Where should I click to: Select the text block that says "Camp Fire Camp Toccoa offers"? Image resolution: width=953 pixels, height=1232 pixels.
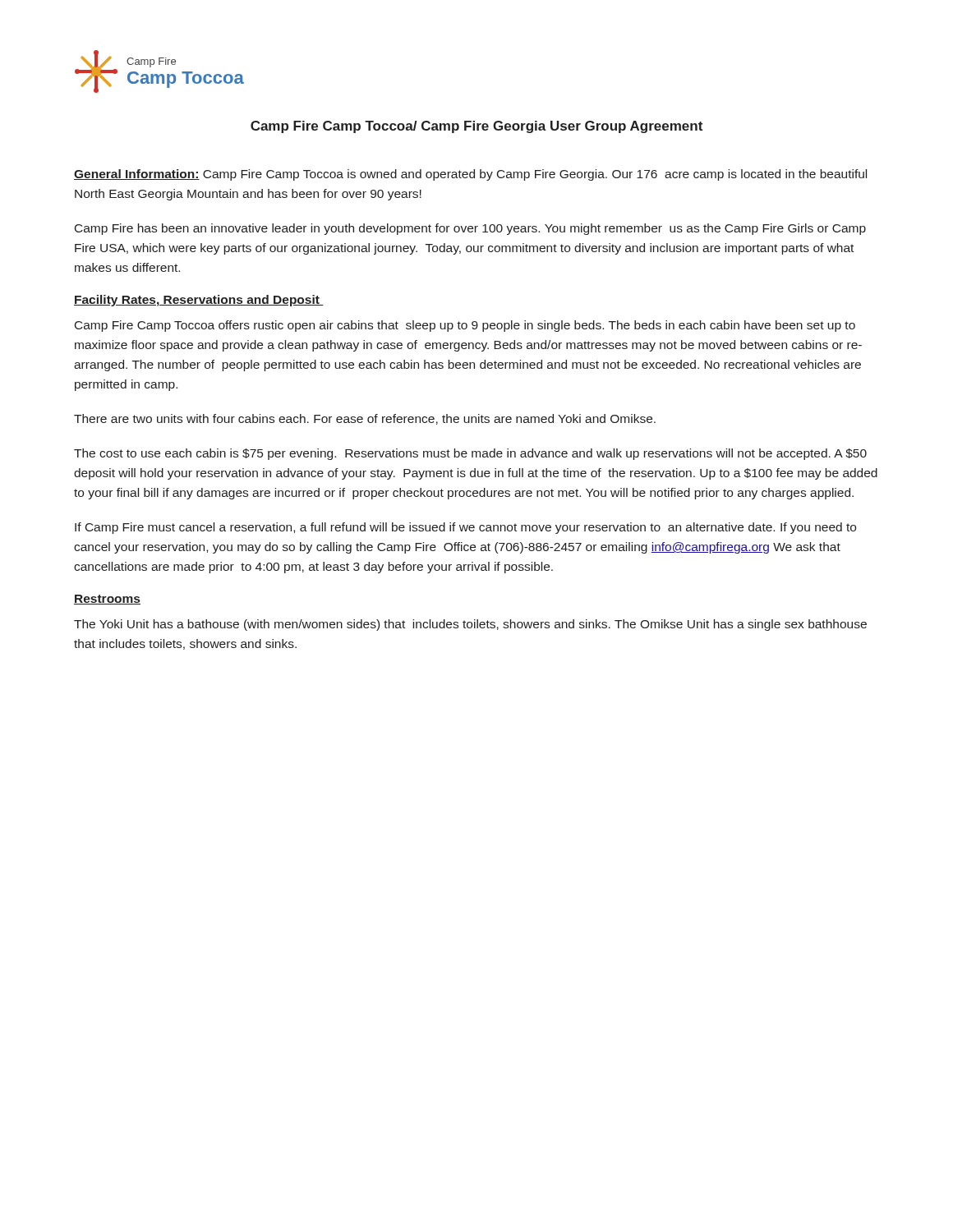(x=468, y=355)
